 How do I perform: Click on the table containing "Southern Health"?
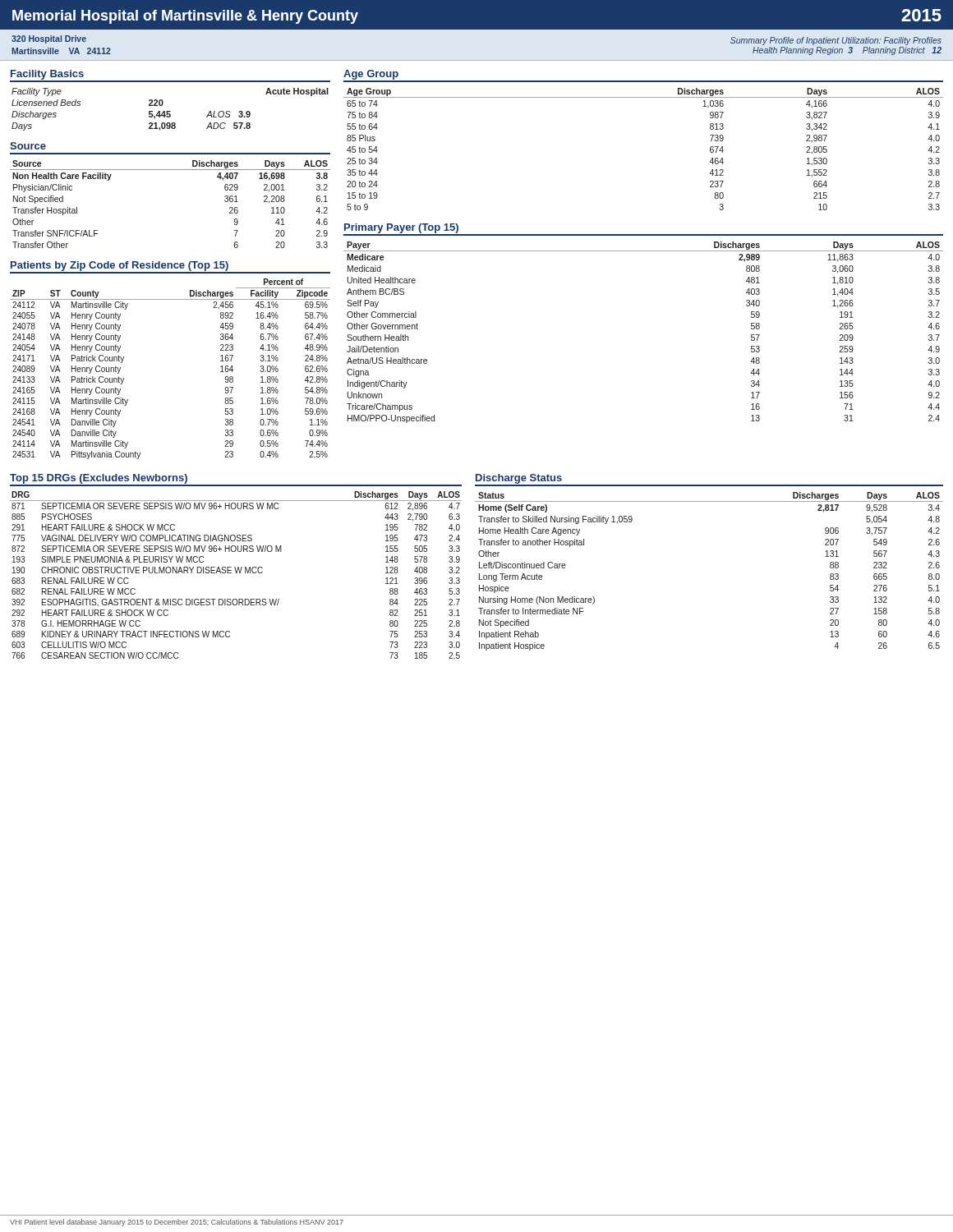pos(643,332)
